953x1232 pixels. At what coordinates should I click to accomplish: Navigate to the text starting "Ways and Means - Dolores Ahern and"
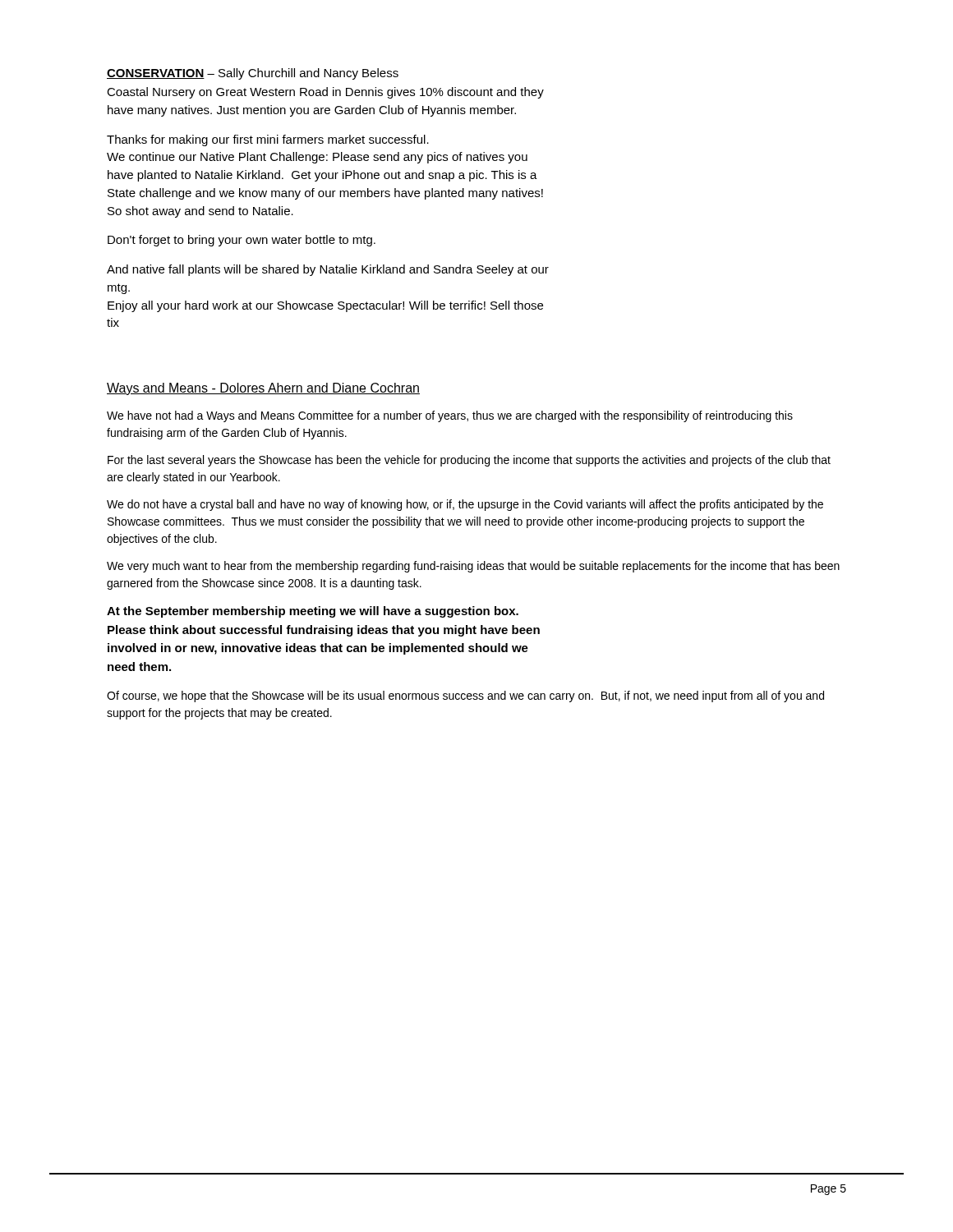coord(263,388)
